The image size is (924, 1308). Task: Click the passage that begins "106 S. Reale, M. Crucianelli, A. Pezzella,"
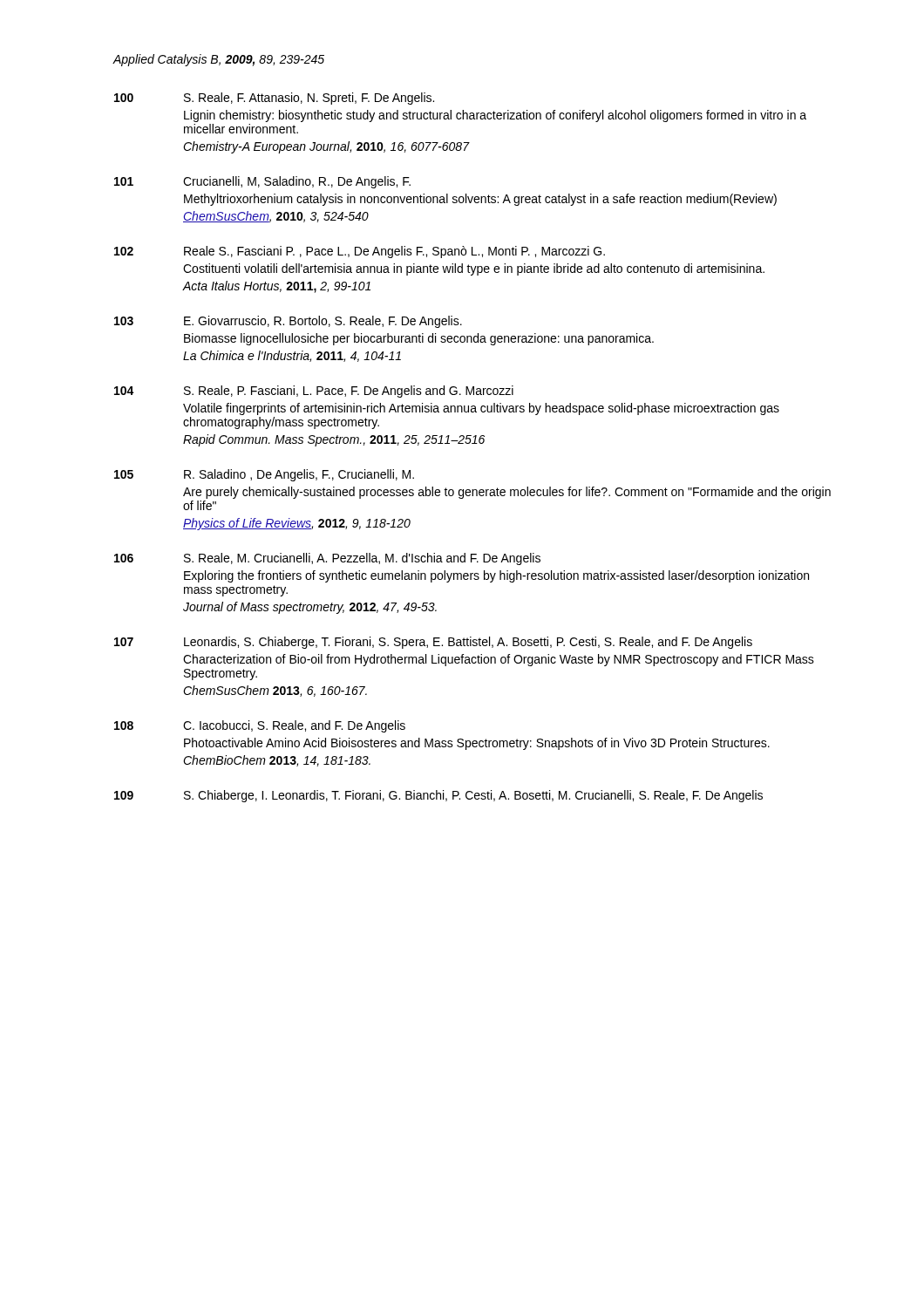pyautogui.click(x=475, y=582)
